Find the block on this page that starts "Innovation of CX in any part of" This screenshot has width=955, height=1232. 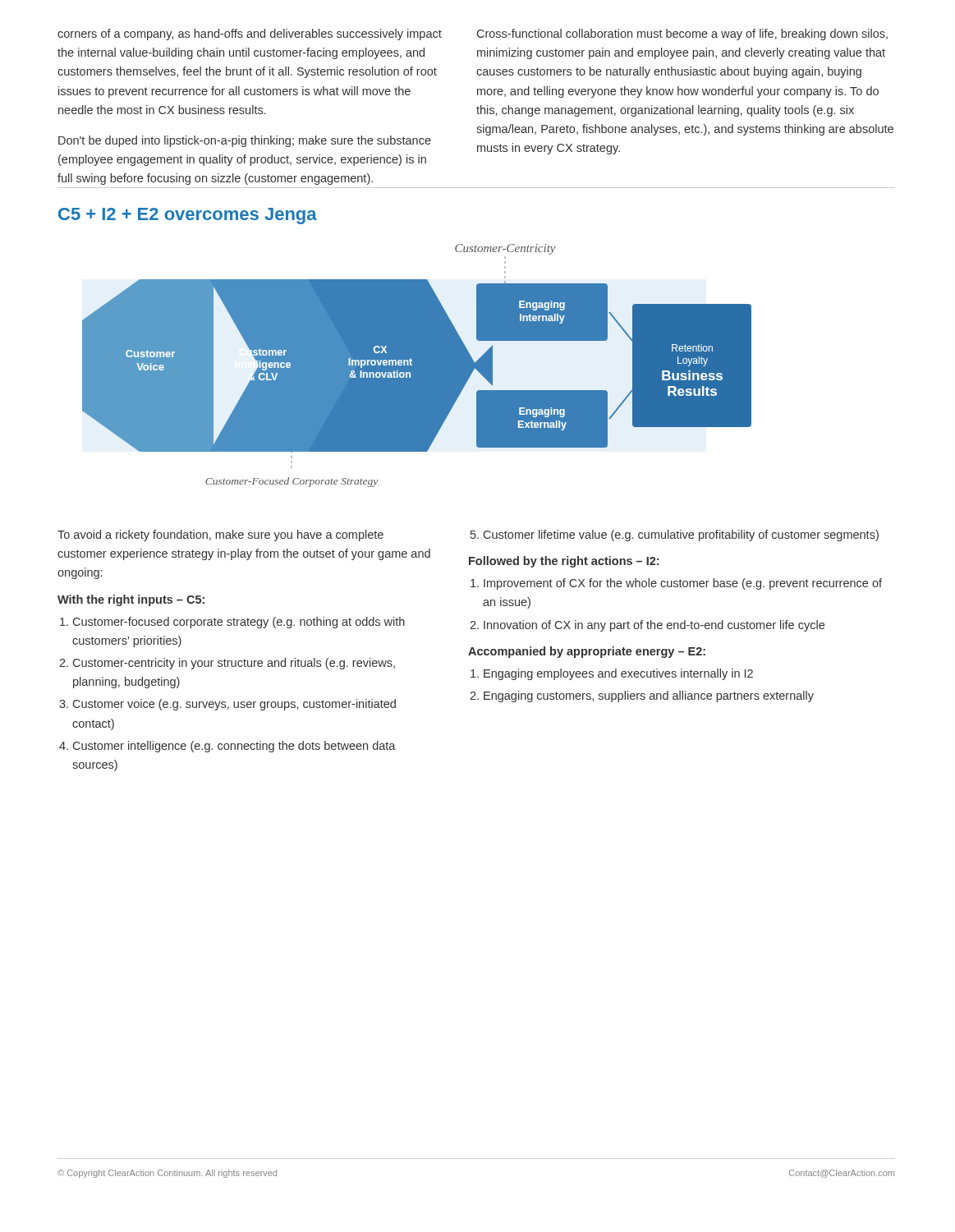click(654, 625)
